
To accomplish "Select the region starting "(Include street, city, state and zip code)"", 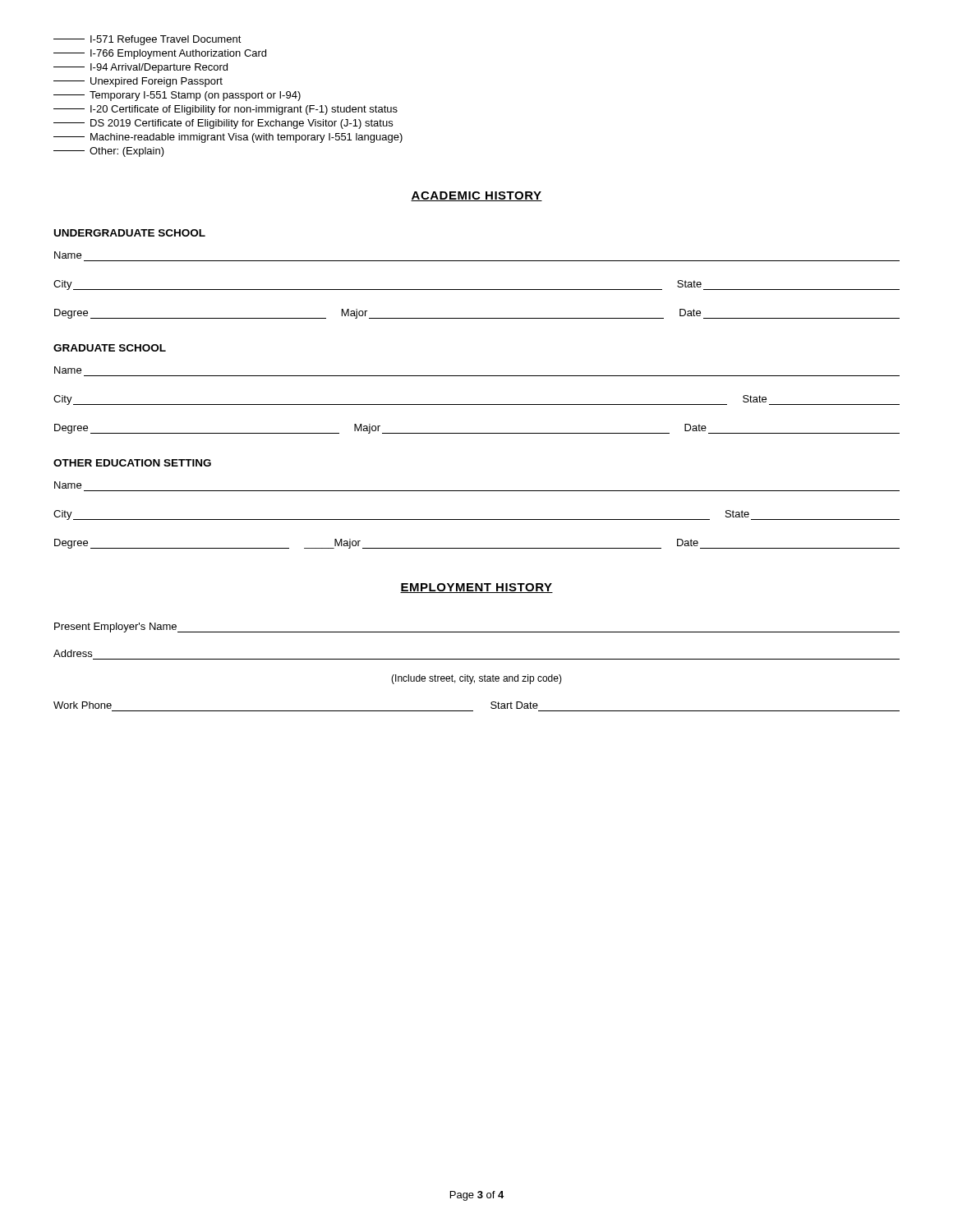I will point(476,678).
